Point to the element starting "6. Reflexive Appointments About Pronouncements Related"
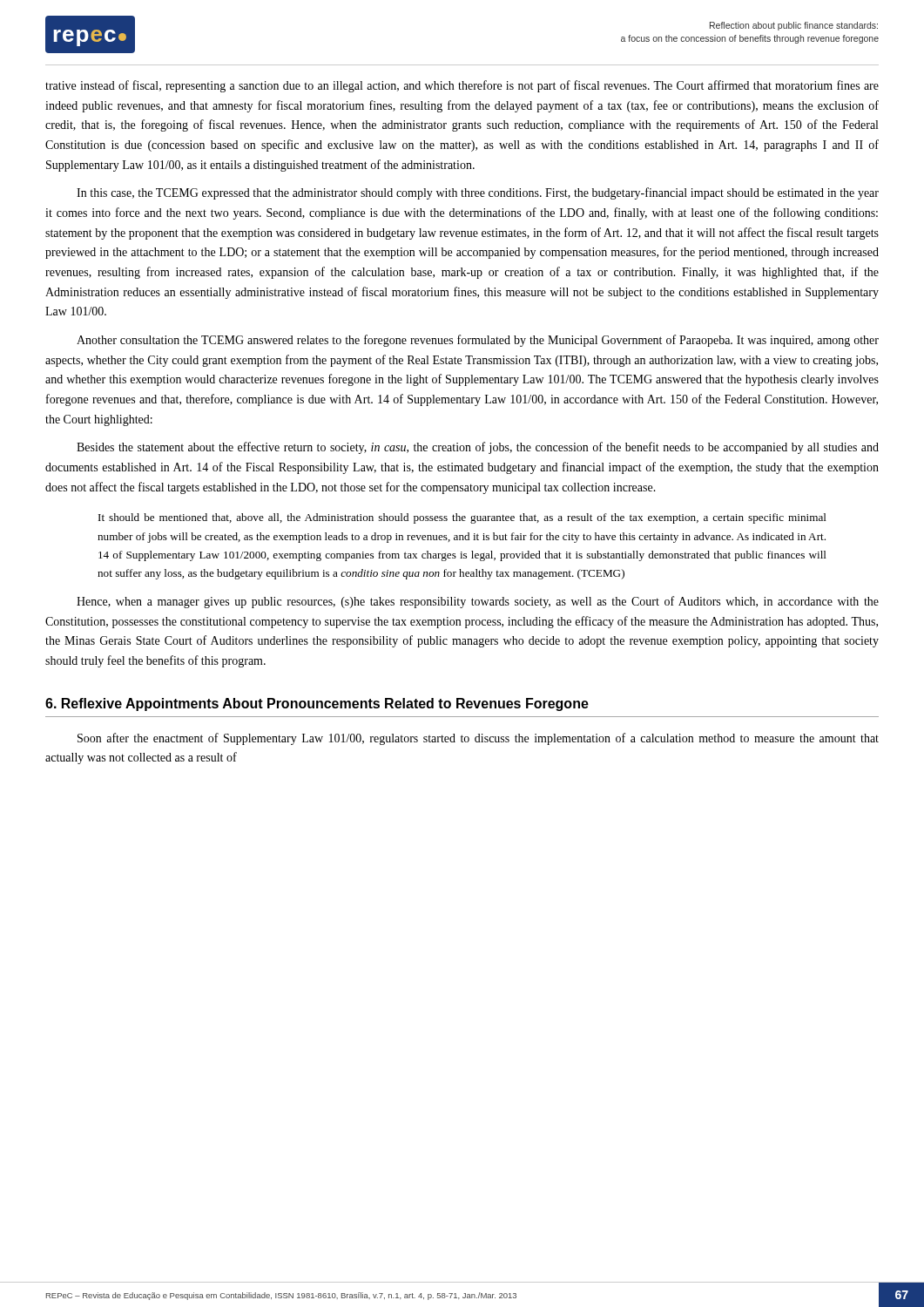924x1307 pixels. [x=317, y=703]
